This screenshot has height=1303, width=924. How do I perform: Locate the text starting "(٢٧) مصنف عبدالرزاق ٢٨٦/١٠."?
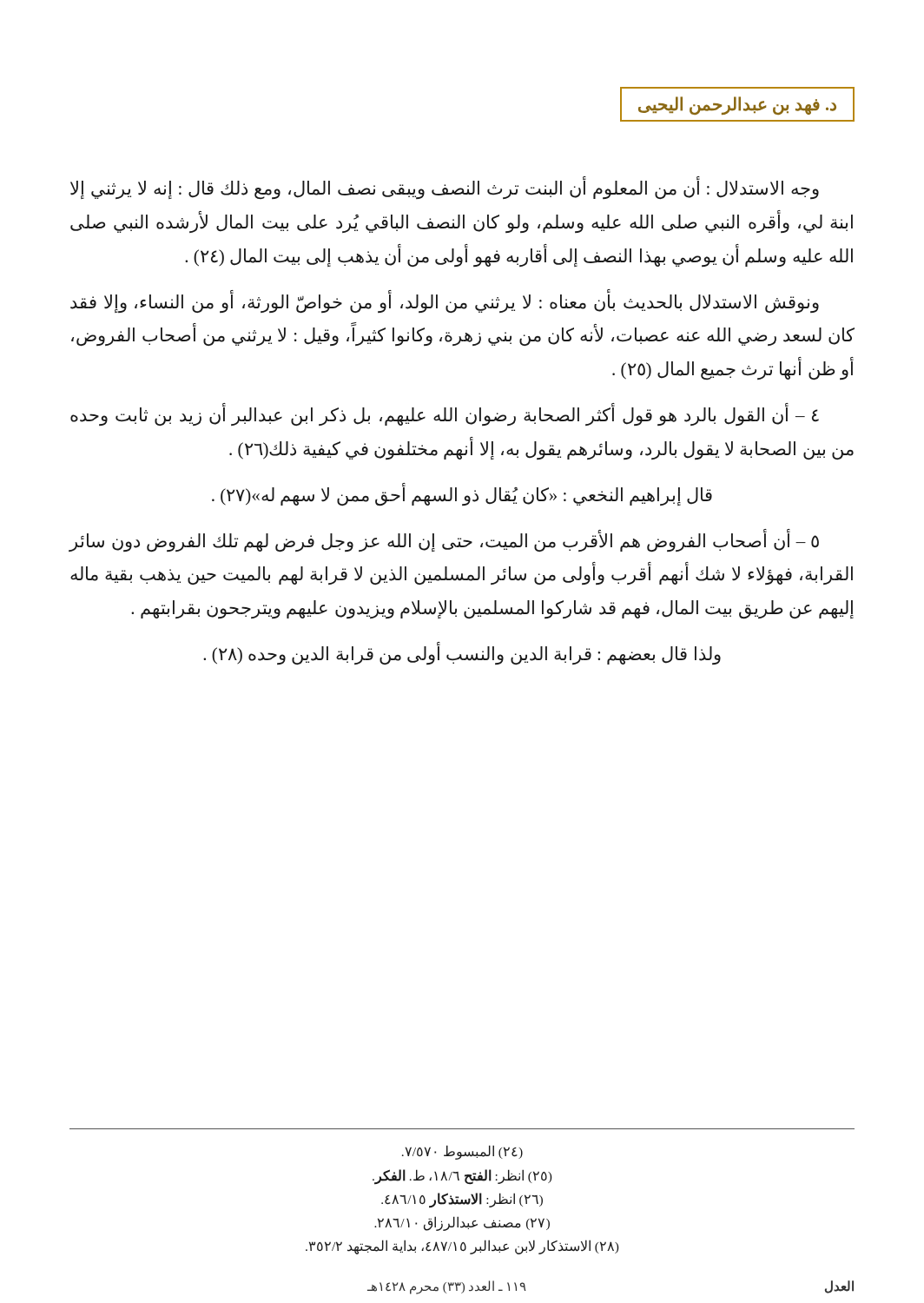click(x=462, y=1222)
